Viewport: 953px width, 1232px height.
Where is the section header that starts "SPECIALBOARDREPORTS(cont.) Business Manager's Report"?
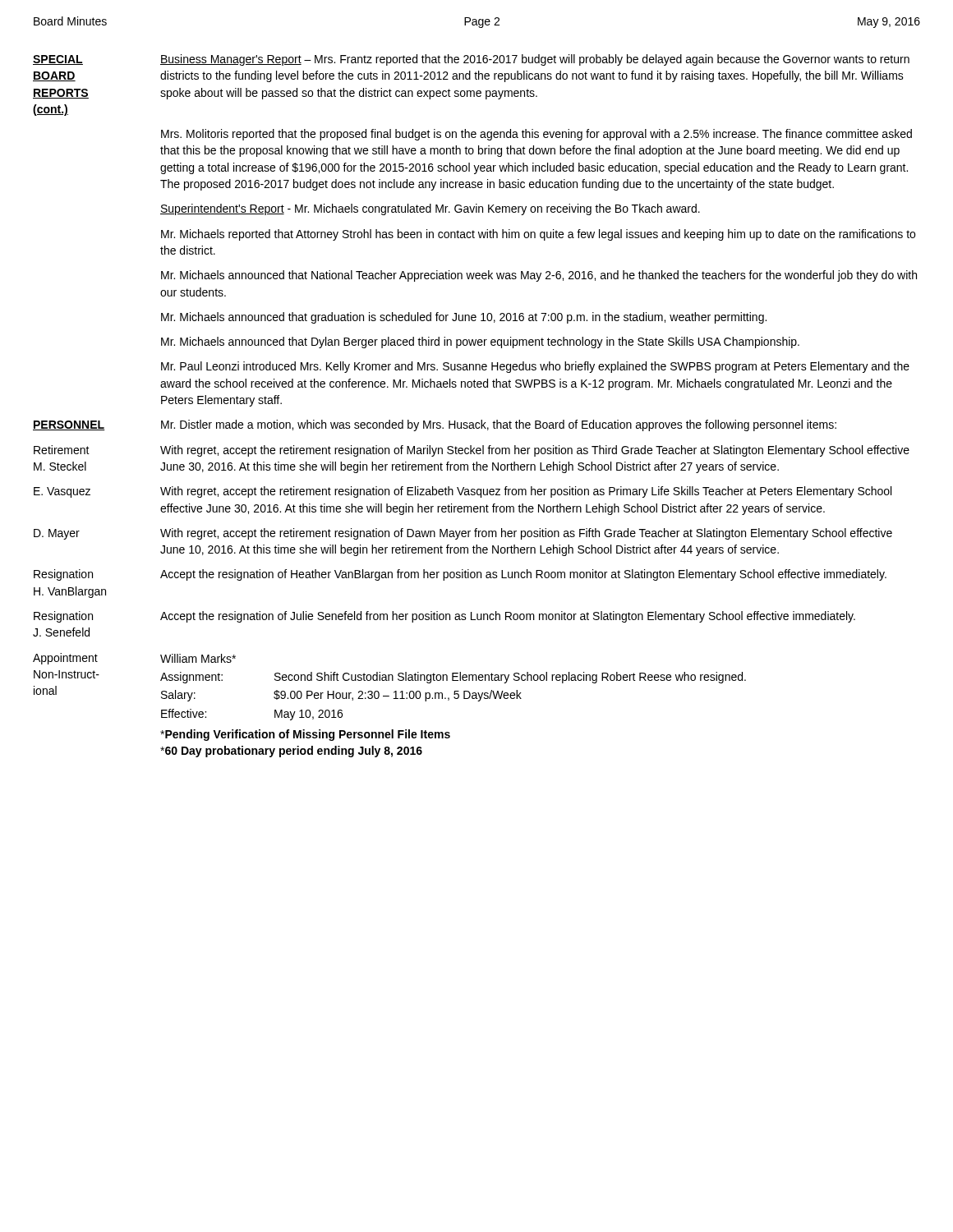point(476,84)
